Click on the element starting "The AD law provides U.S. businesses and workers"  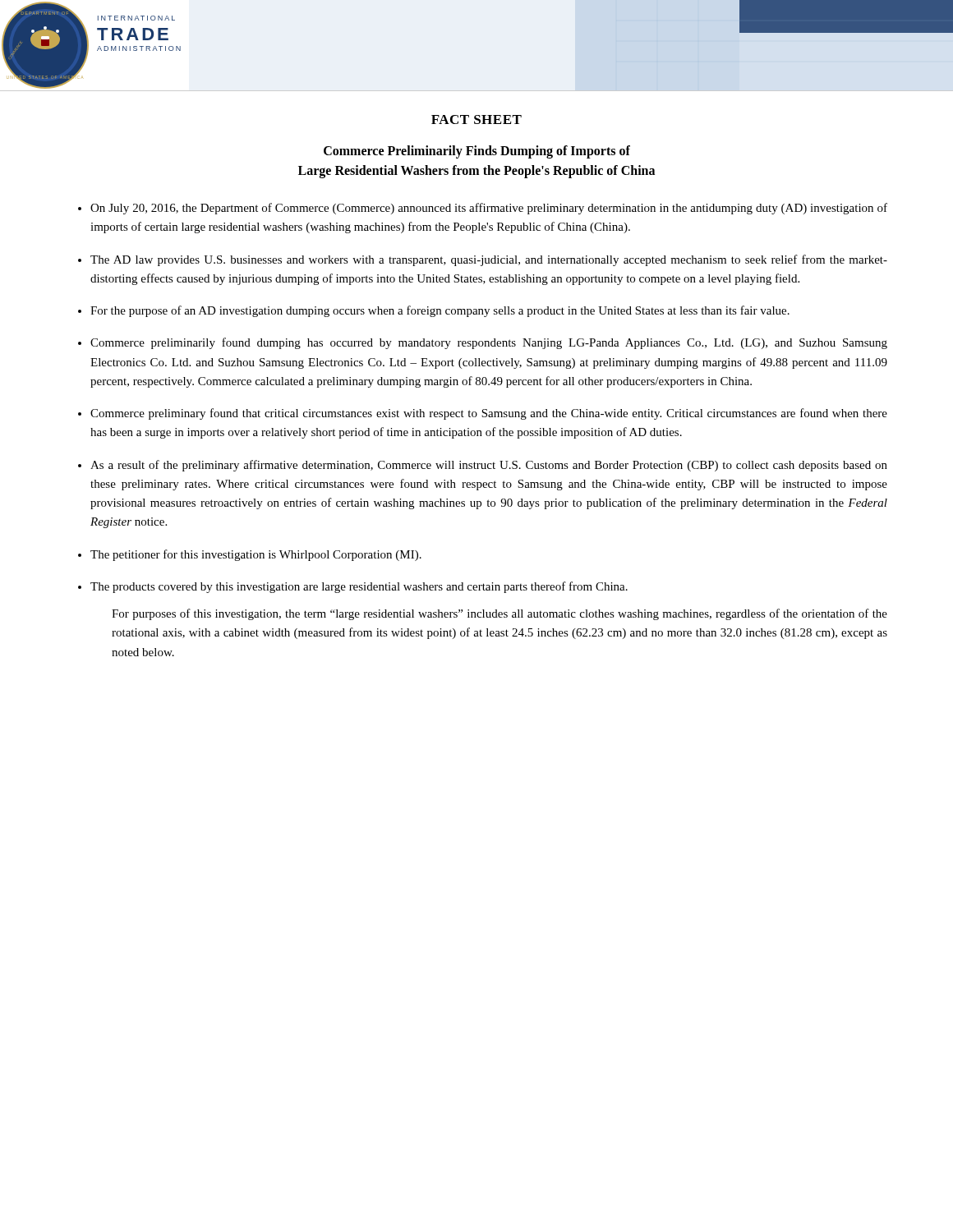[x=489, y=269]
